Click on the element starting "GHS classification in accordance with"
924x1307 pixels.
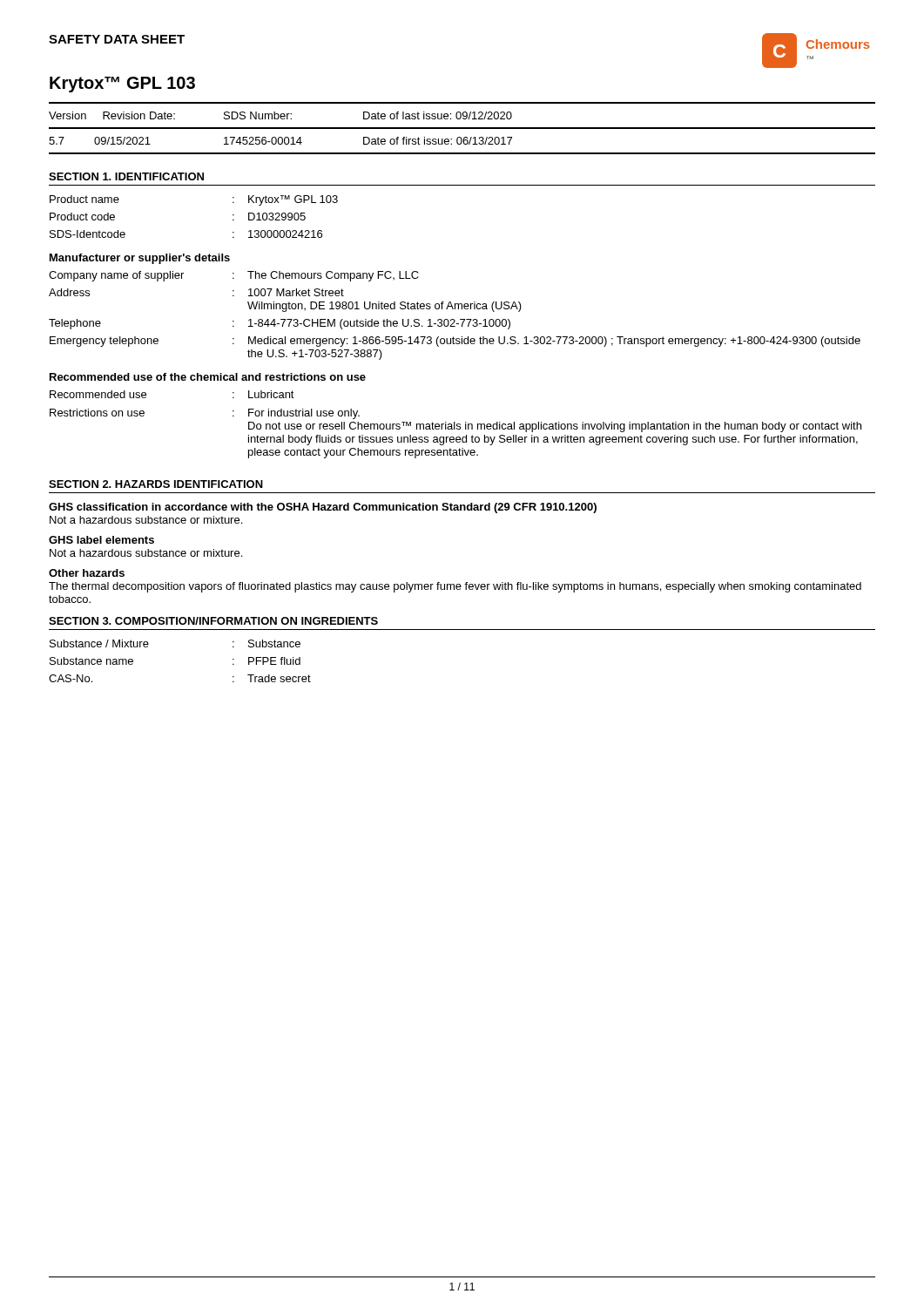[x=323, y=513]
